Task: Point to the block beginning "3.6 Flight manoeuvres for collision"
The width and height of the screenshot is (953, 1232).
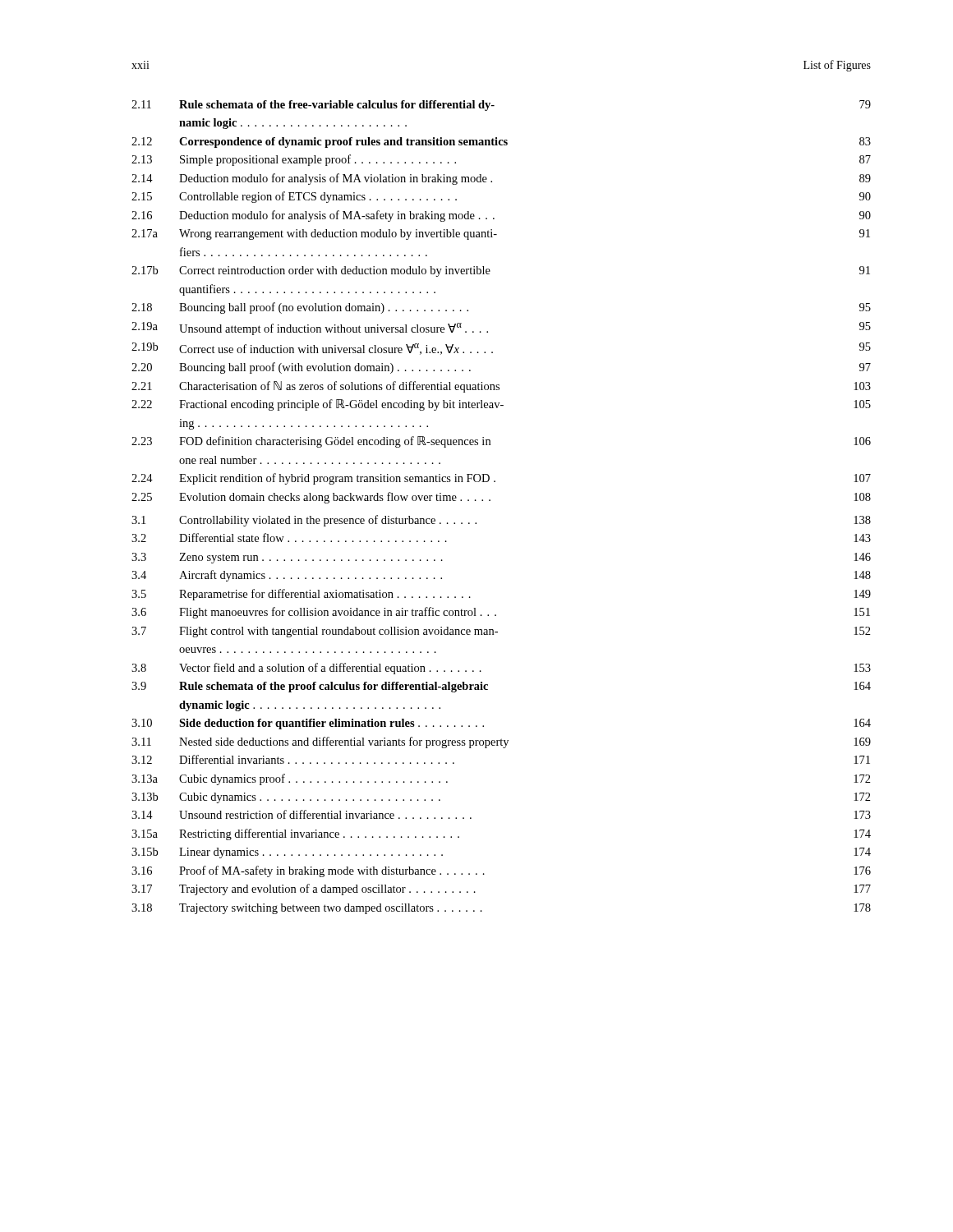Action: tap(501, 612)
